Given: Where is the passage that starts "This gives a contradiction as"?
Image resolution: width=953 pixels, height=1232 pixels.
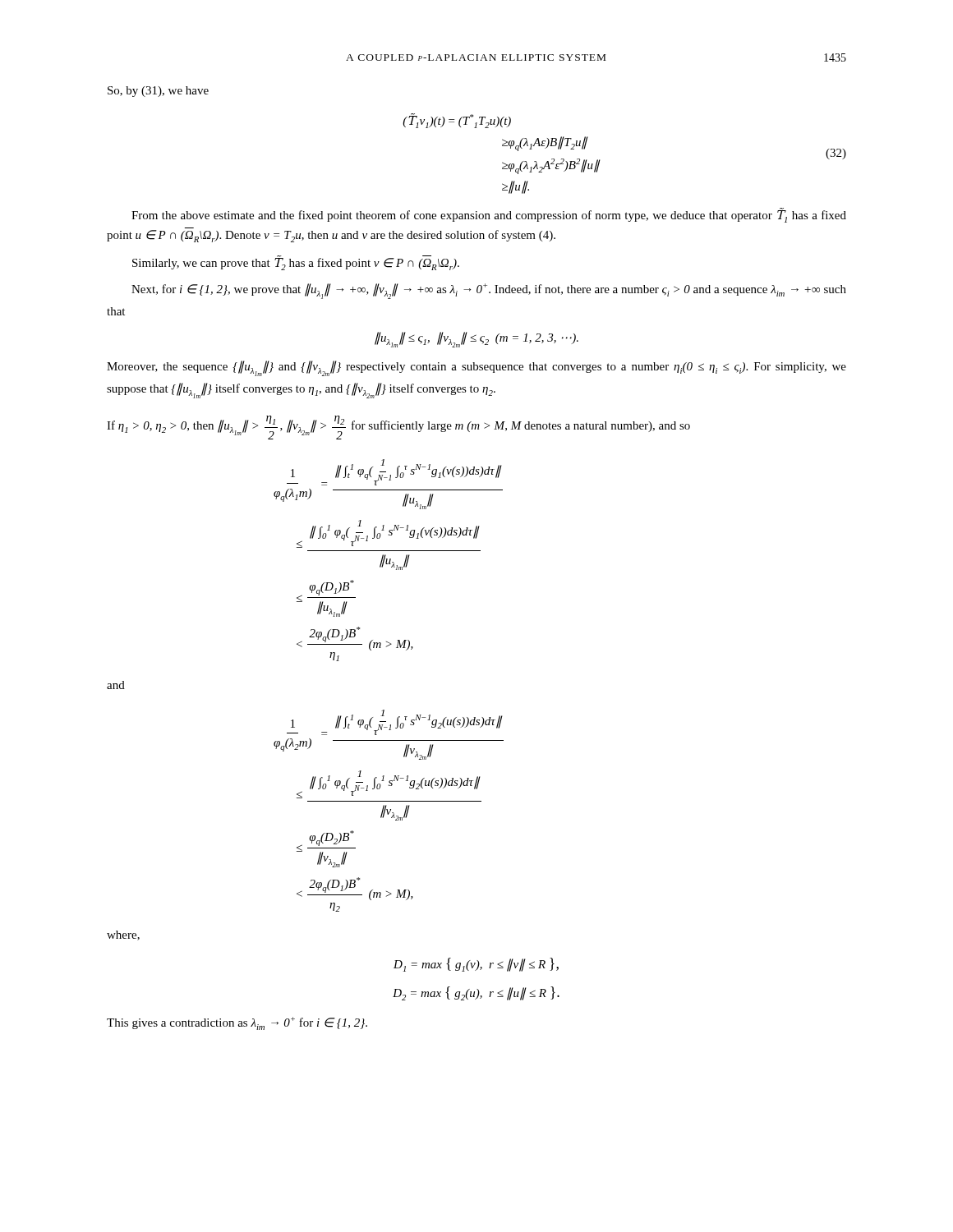Looking at the screenshot, I should coord(237,1022).
